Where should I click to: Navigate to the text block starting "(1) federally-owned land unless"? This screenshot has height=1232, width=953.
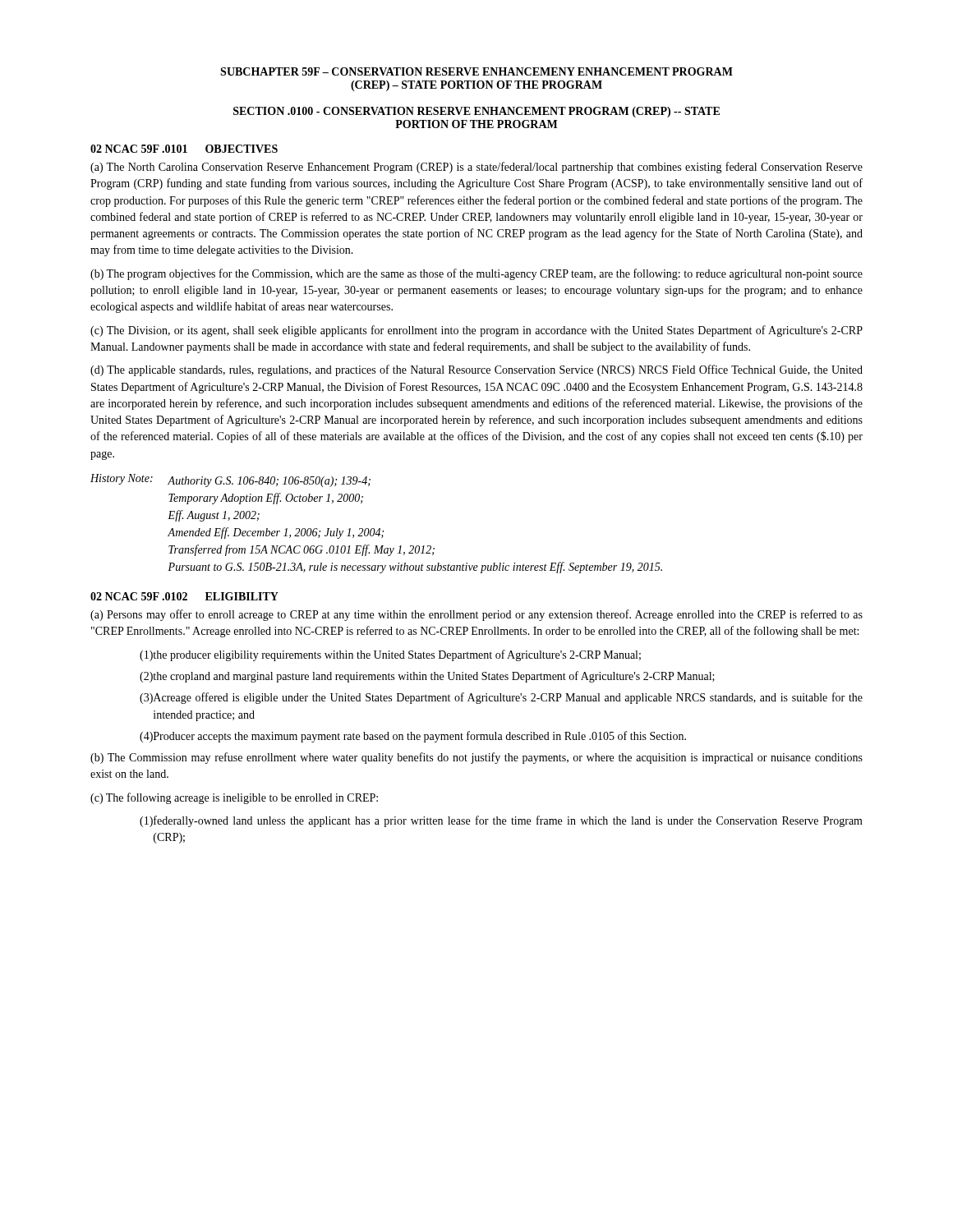pyautogui.click(x=476, y=830)
